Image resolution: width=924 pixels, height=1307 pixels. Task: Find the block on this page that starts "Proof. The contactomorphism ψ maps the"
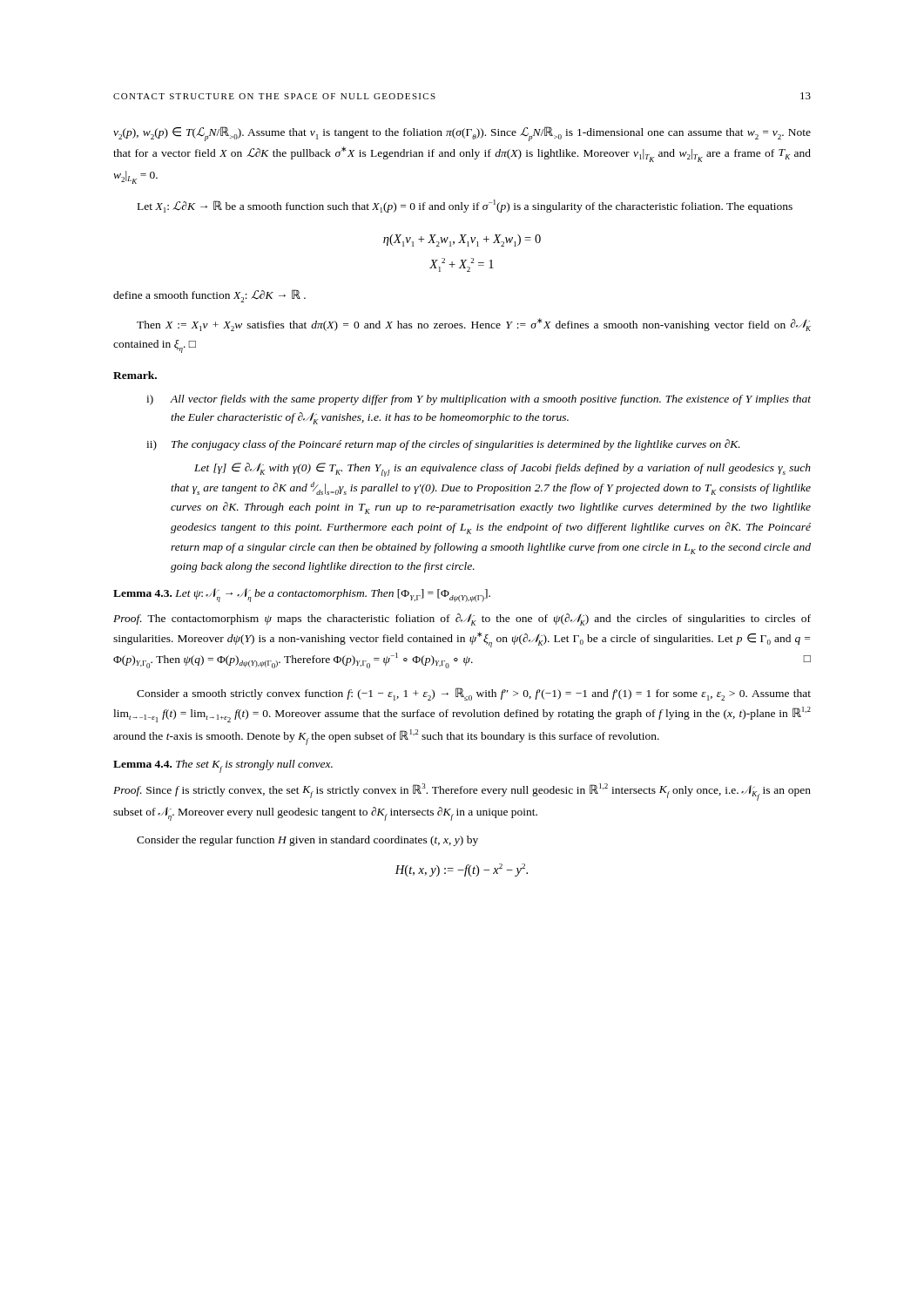[462, 641]
